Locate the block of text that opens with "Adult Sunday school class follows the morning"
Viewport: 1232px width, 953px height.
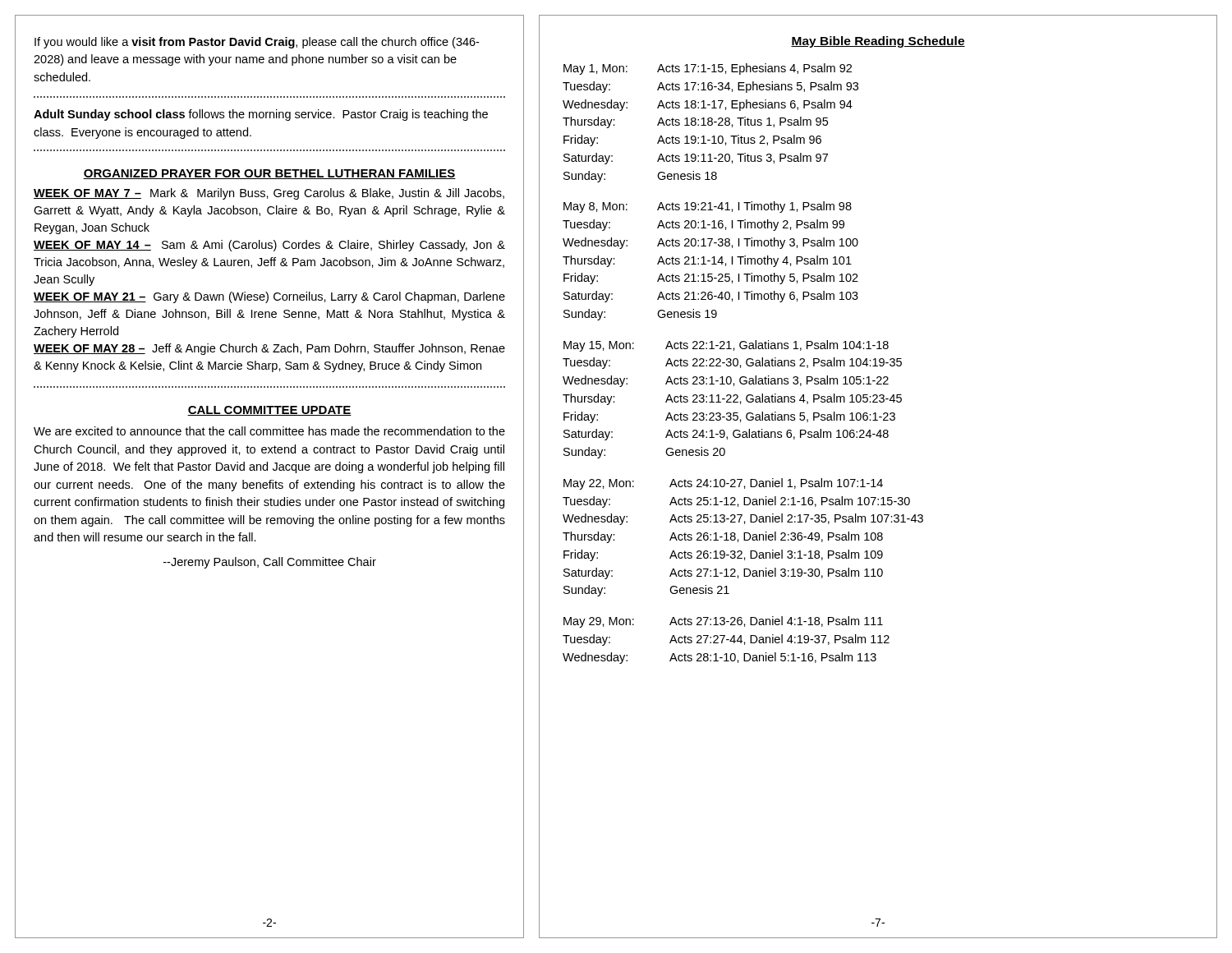point(261,123)
